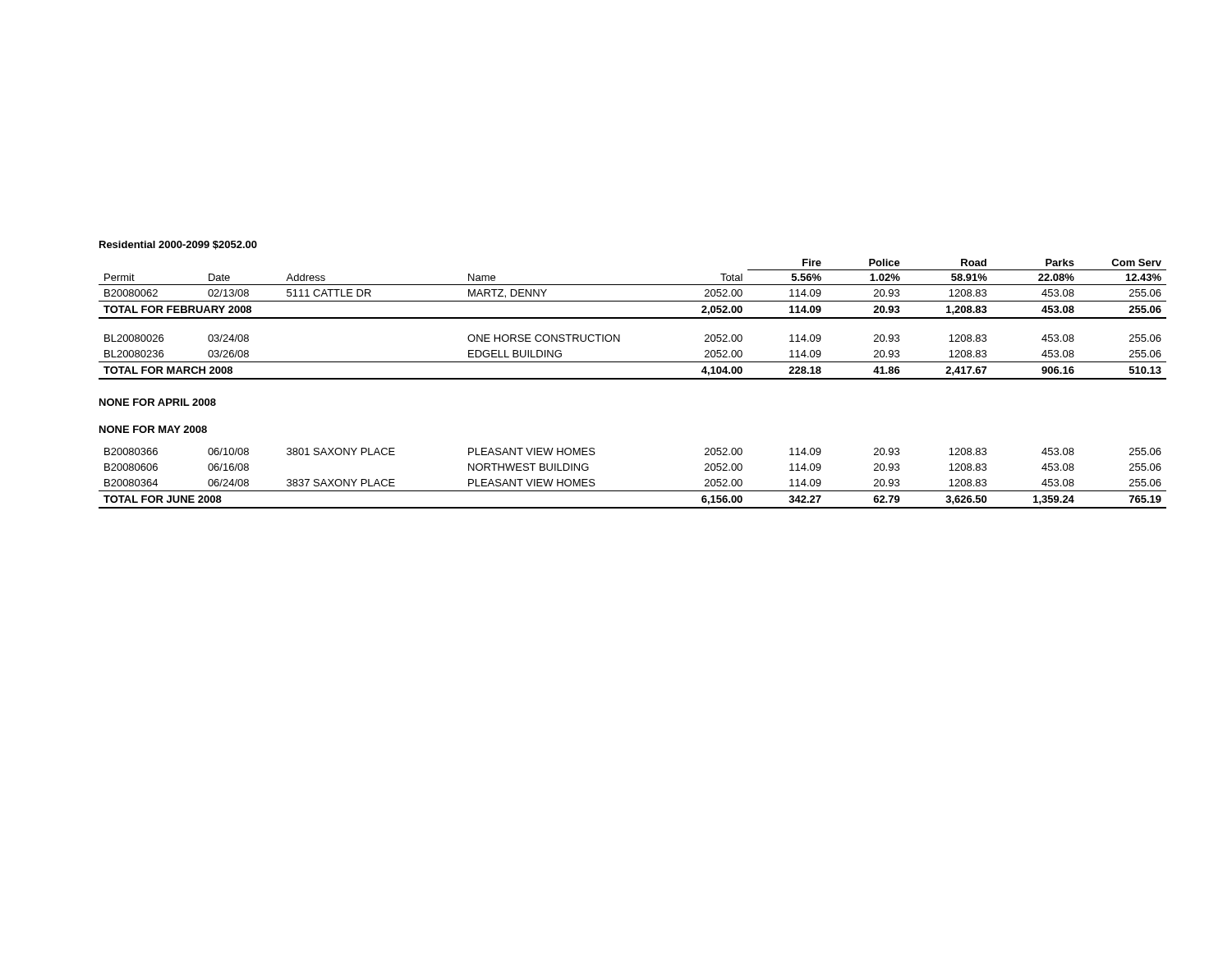Locate the table with the text "EDGELL BUILDING"
Image resolution: width=1232 pixels, height=953 pixels.
point(632,318)
